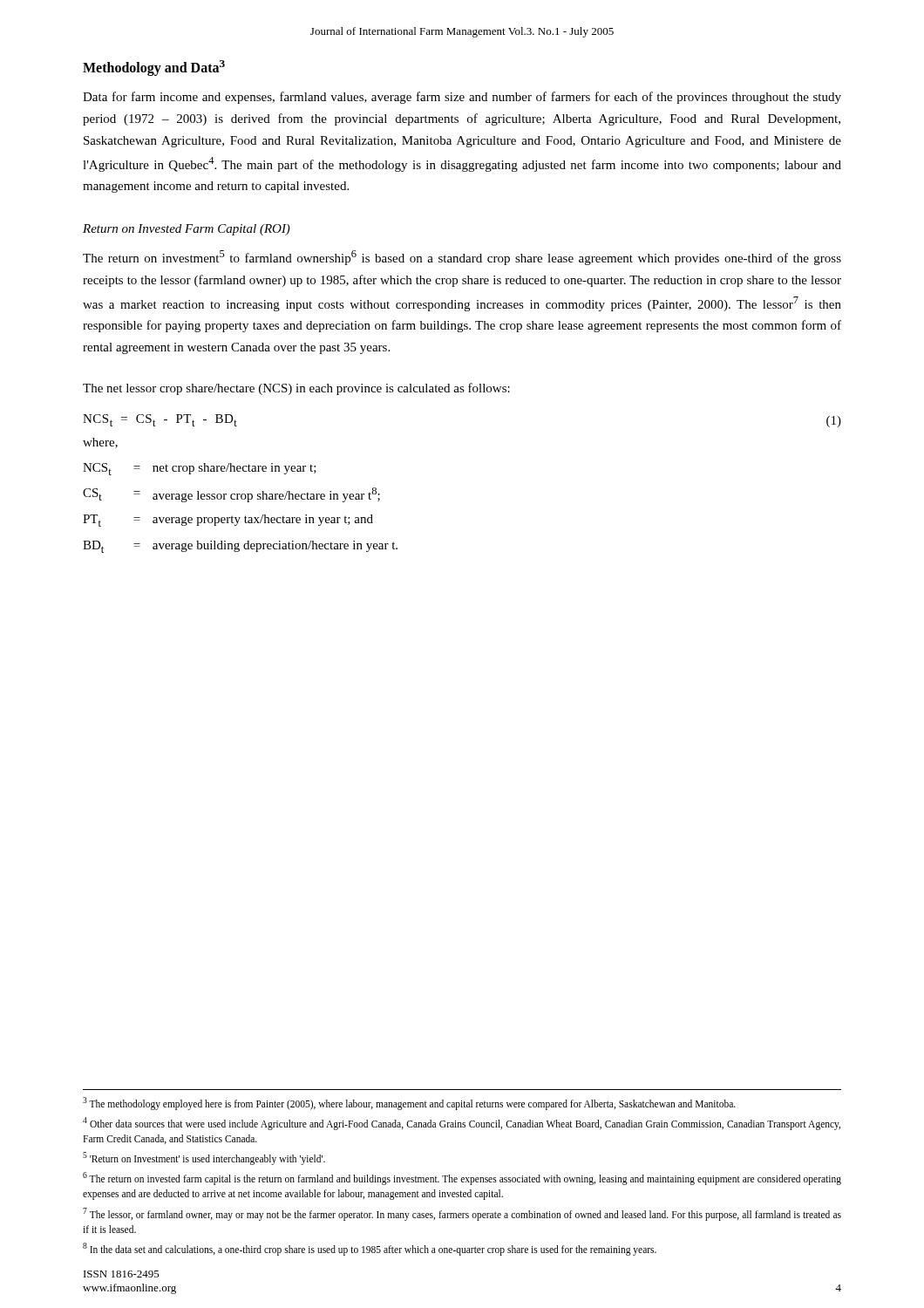
Task: Click the passage that begins "PTt = average property"
Action: [x=228, y=521]
